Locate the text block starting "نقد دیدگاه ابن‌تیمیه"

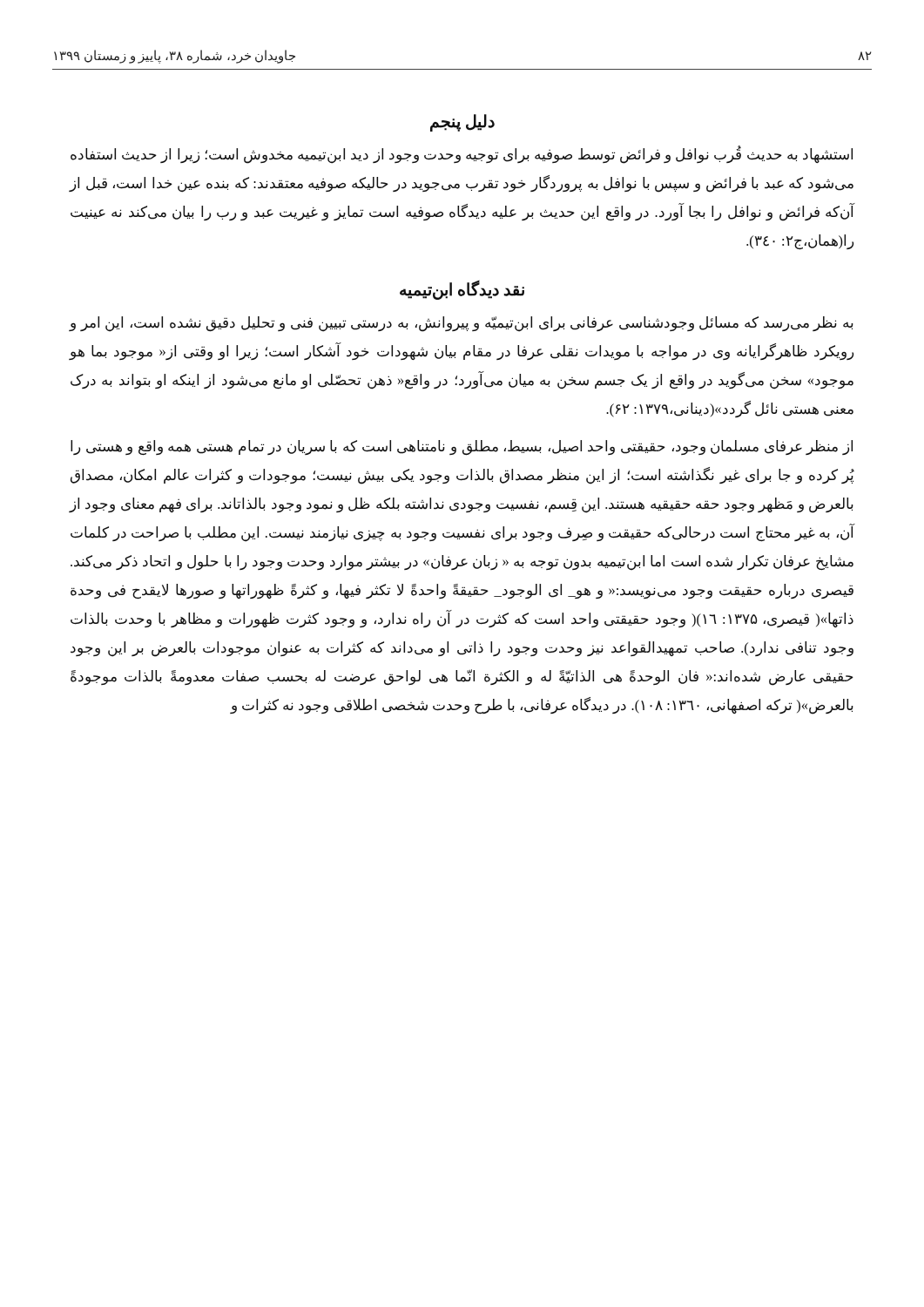coord(462,290)
